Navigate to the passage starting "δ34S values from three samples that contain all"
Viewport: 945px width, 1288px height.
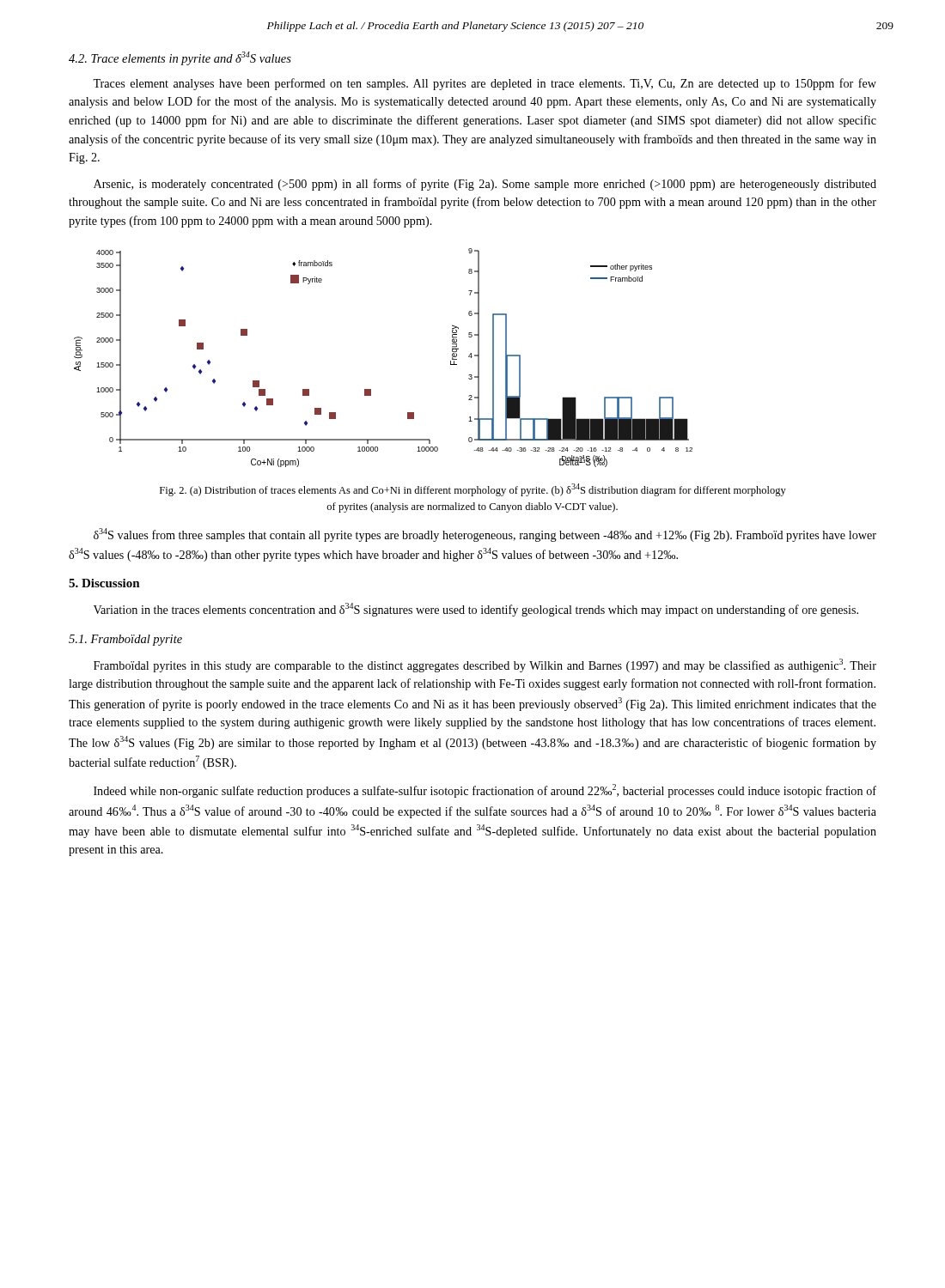coord(472,545)
